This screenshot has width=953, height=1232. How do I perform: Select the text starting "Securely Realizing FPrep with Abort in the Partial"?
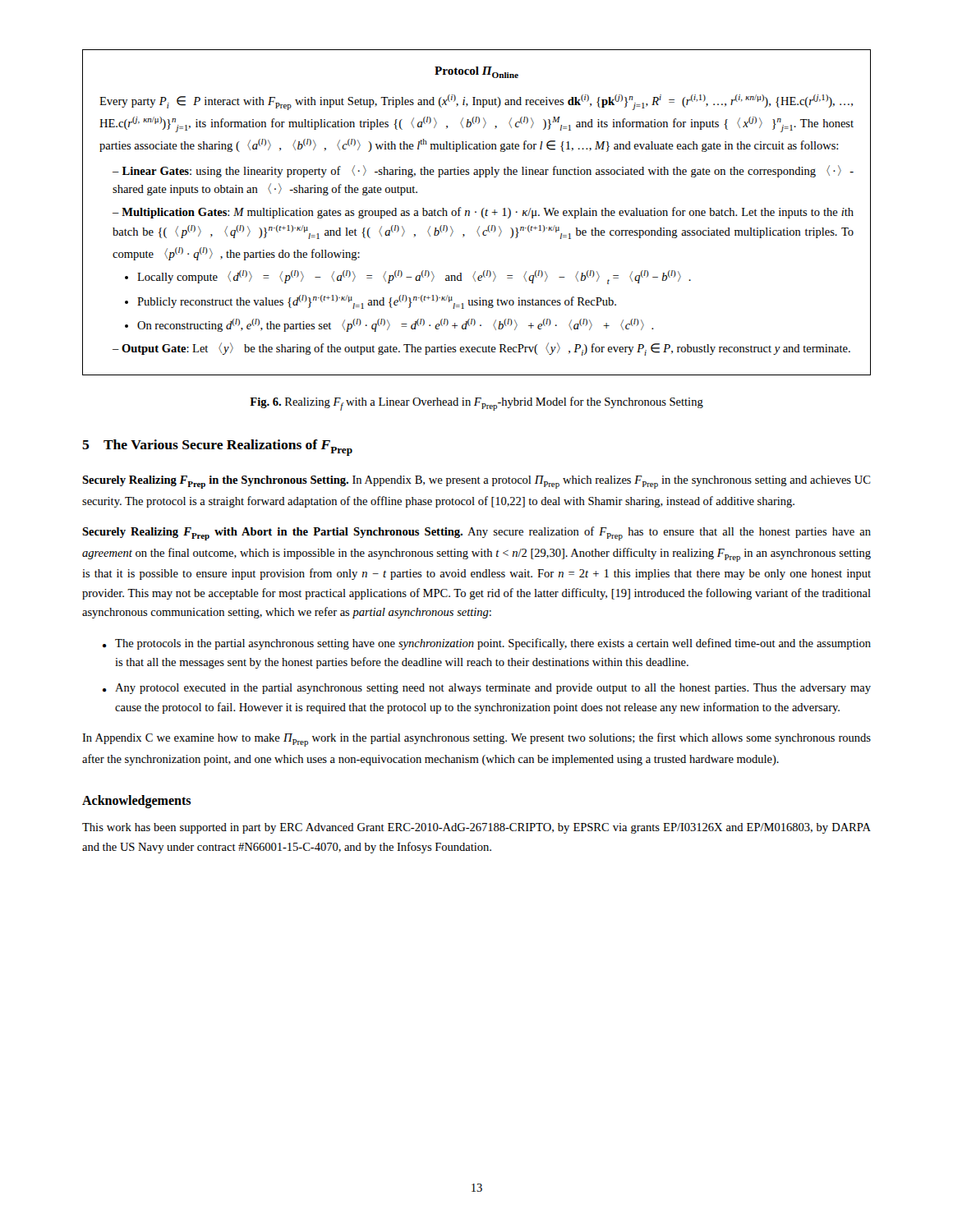coord(476,572)
